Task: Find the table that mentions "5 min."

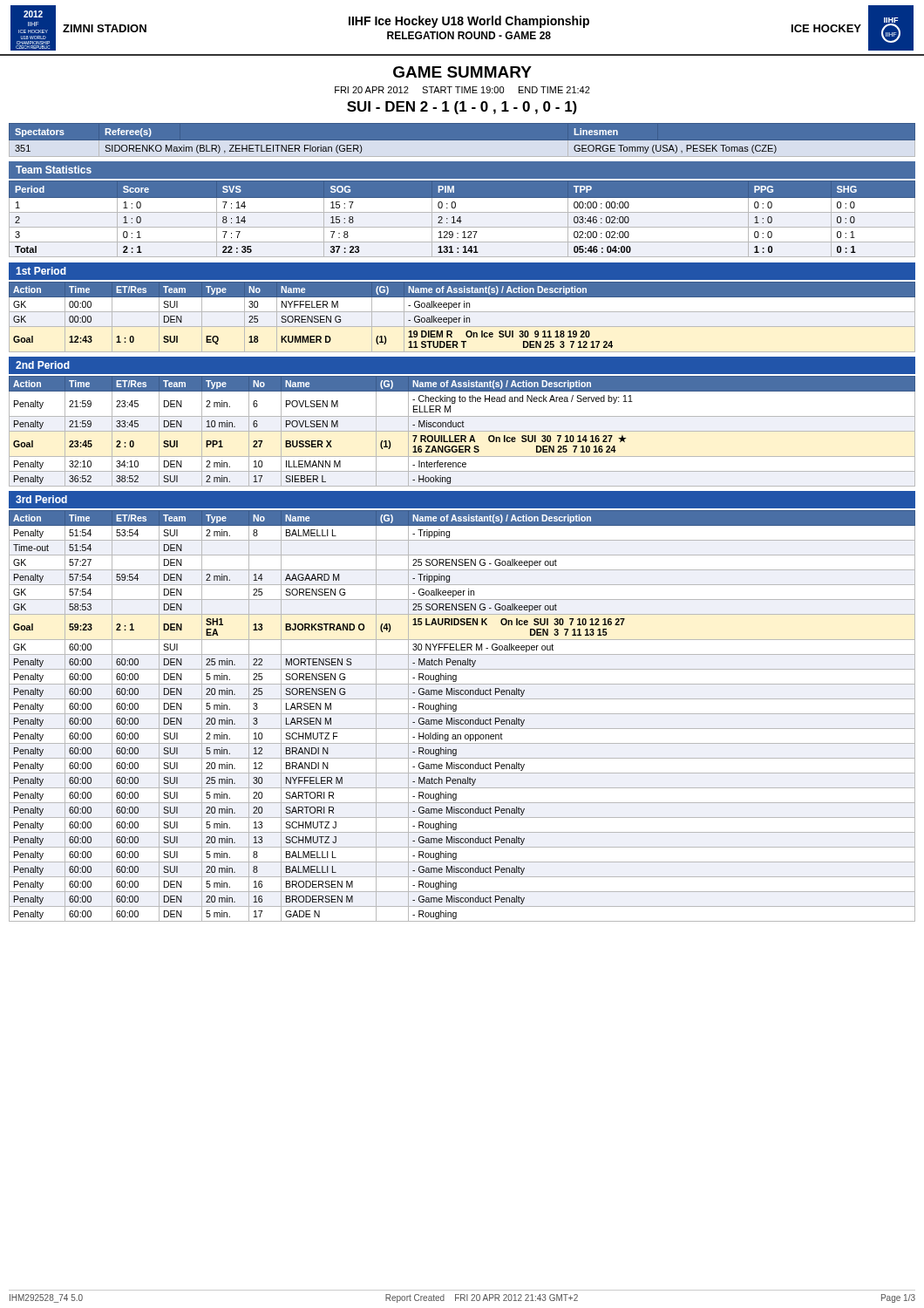Action: tap(462, 716)
